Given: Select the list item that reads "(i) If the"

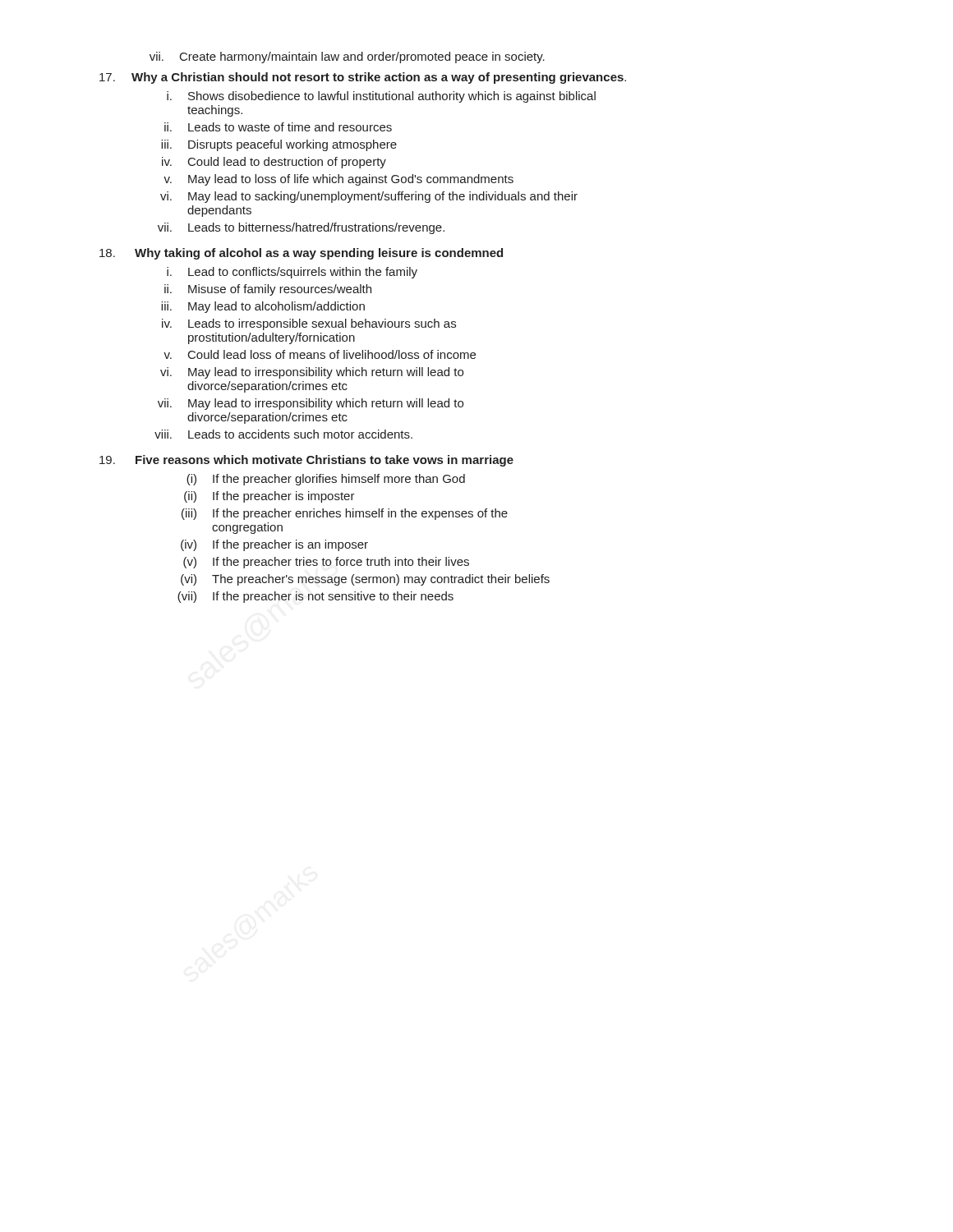Looking at the screenshot, I should (326, 480).
